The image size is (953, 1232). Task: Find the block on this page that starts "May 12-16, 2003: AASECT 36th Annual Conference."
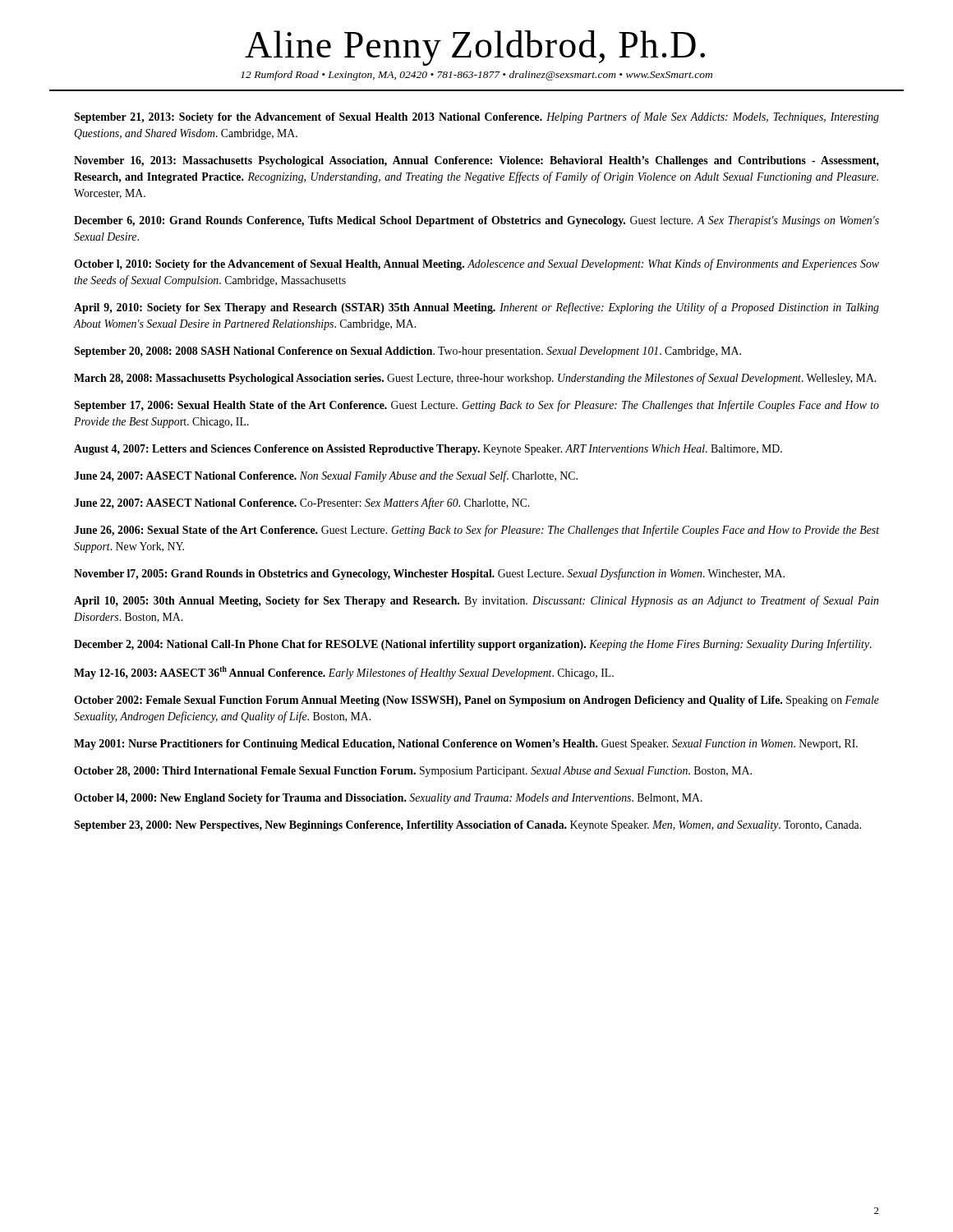coord(344,672)
